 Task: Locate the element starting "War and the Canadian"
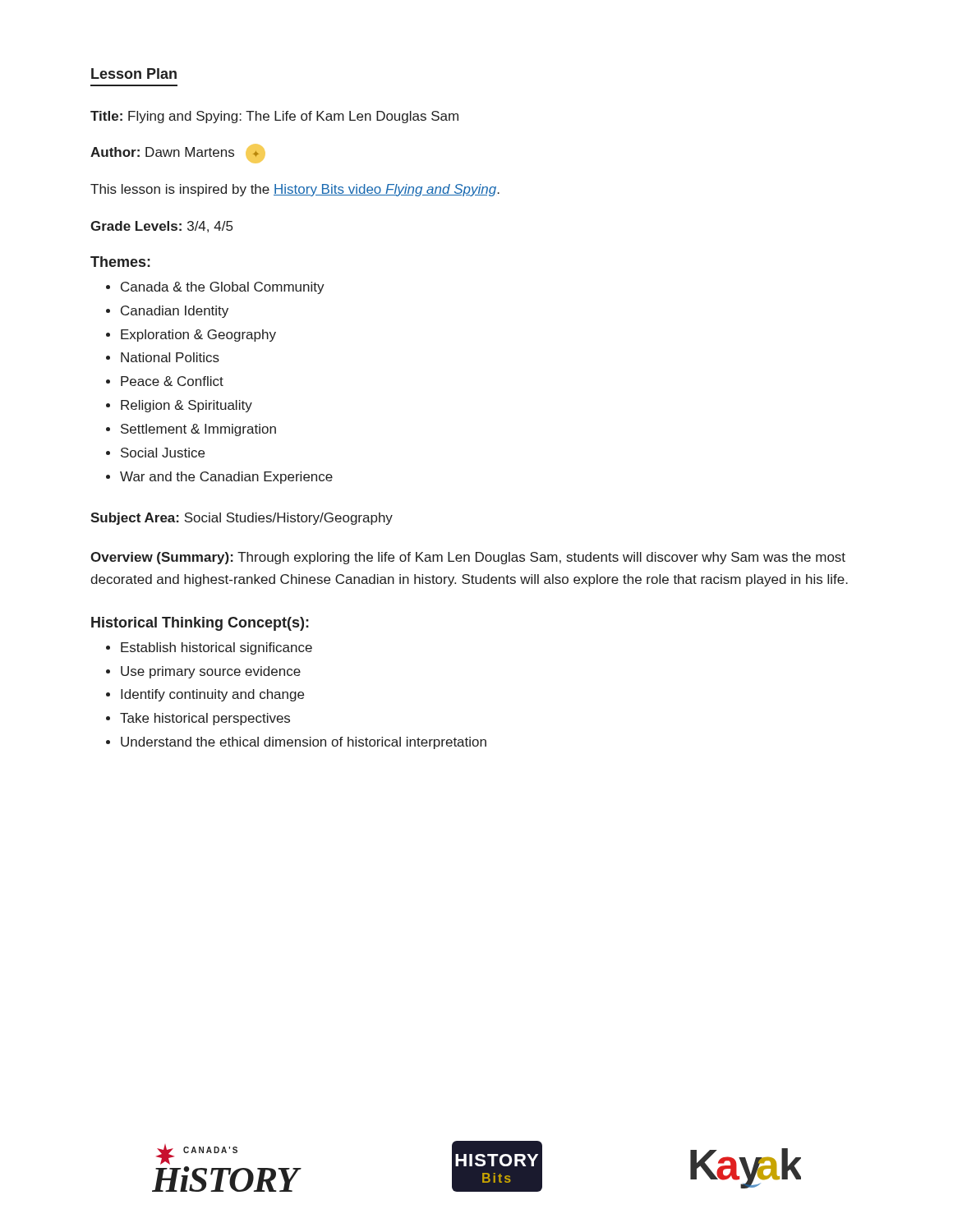pyautogui.click(x=226, y=477)
